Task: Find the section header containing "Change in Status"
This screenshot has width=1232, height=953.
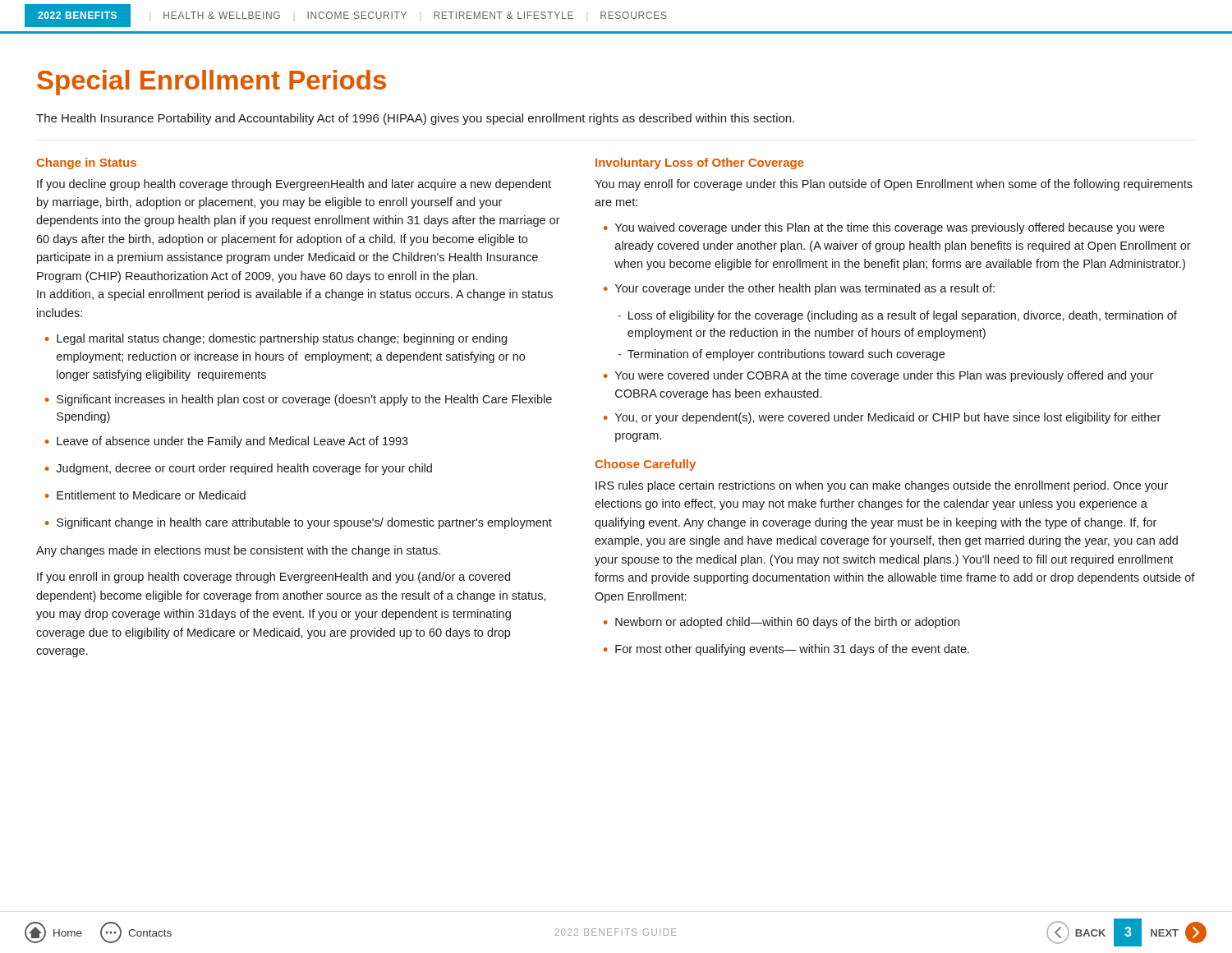Action: pos(86,162)
